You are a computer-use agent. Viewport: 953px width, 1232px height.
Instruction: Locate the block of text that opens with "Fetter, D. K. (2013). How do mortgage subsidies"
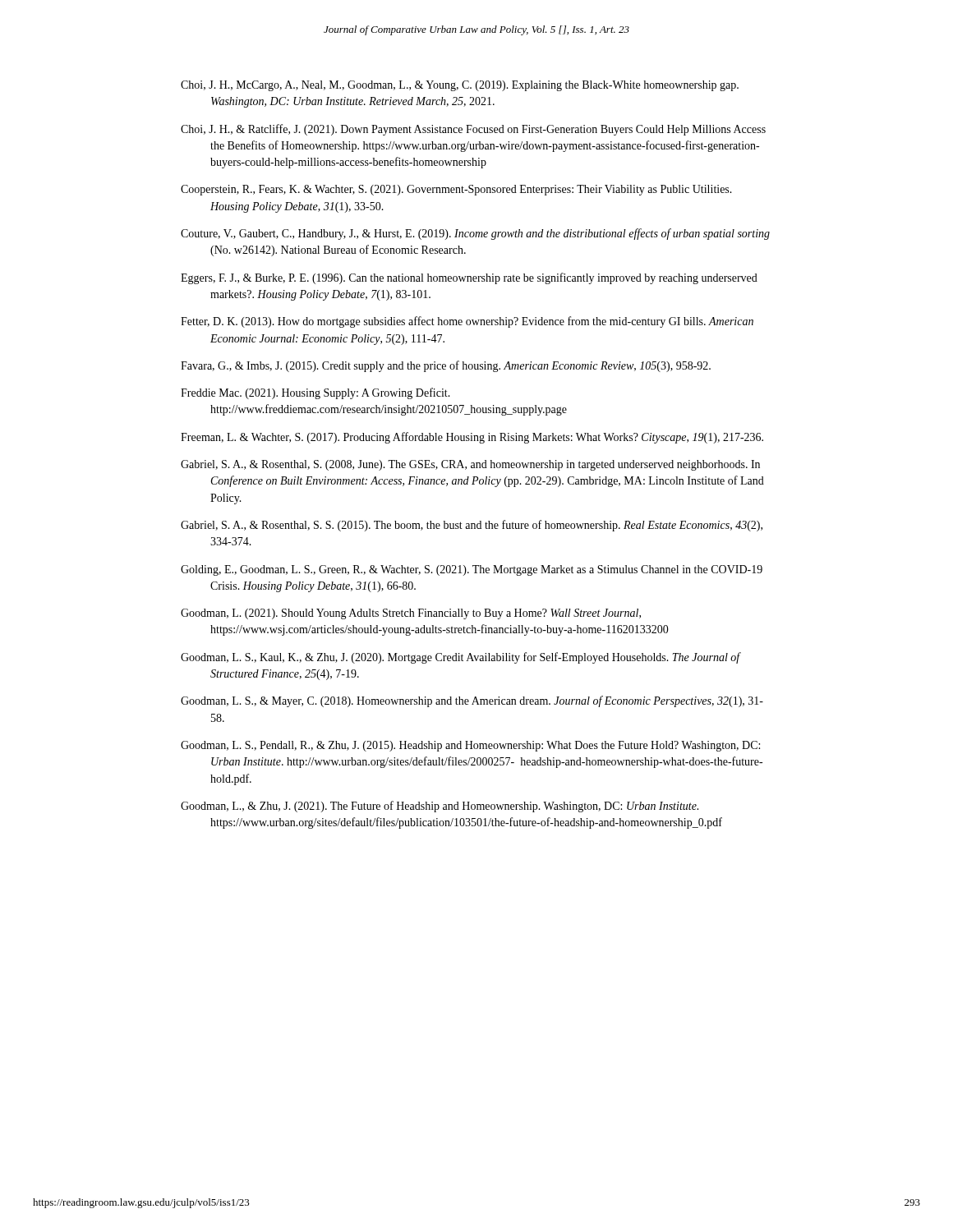point(482,330)
